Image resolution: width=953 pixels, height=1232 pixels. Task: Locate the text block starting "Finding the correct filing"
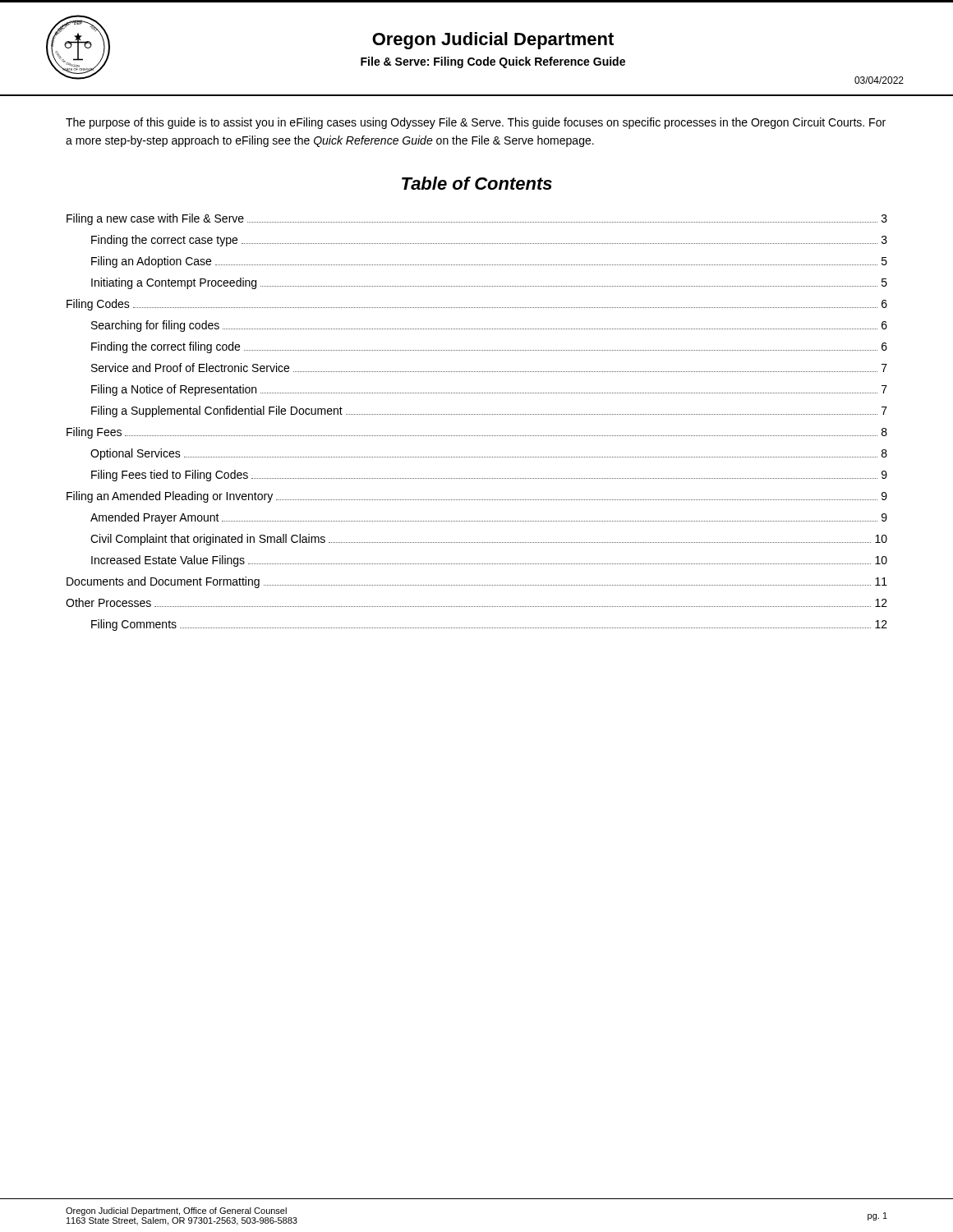(489, 346)
